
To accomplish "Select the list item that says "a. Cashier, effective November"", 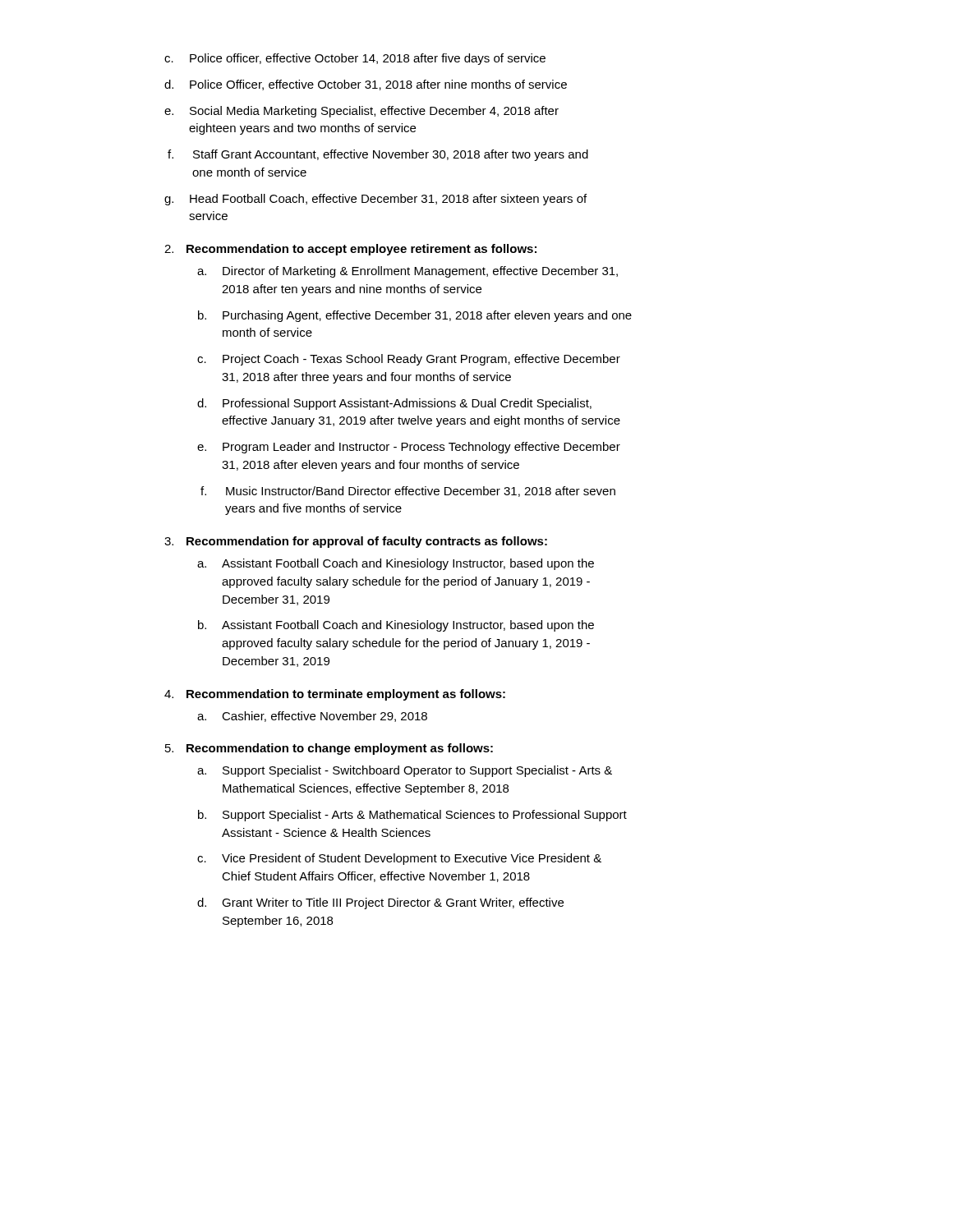I will pos(312,717).
